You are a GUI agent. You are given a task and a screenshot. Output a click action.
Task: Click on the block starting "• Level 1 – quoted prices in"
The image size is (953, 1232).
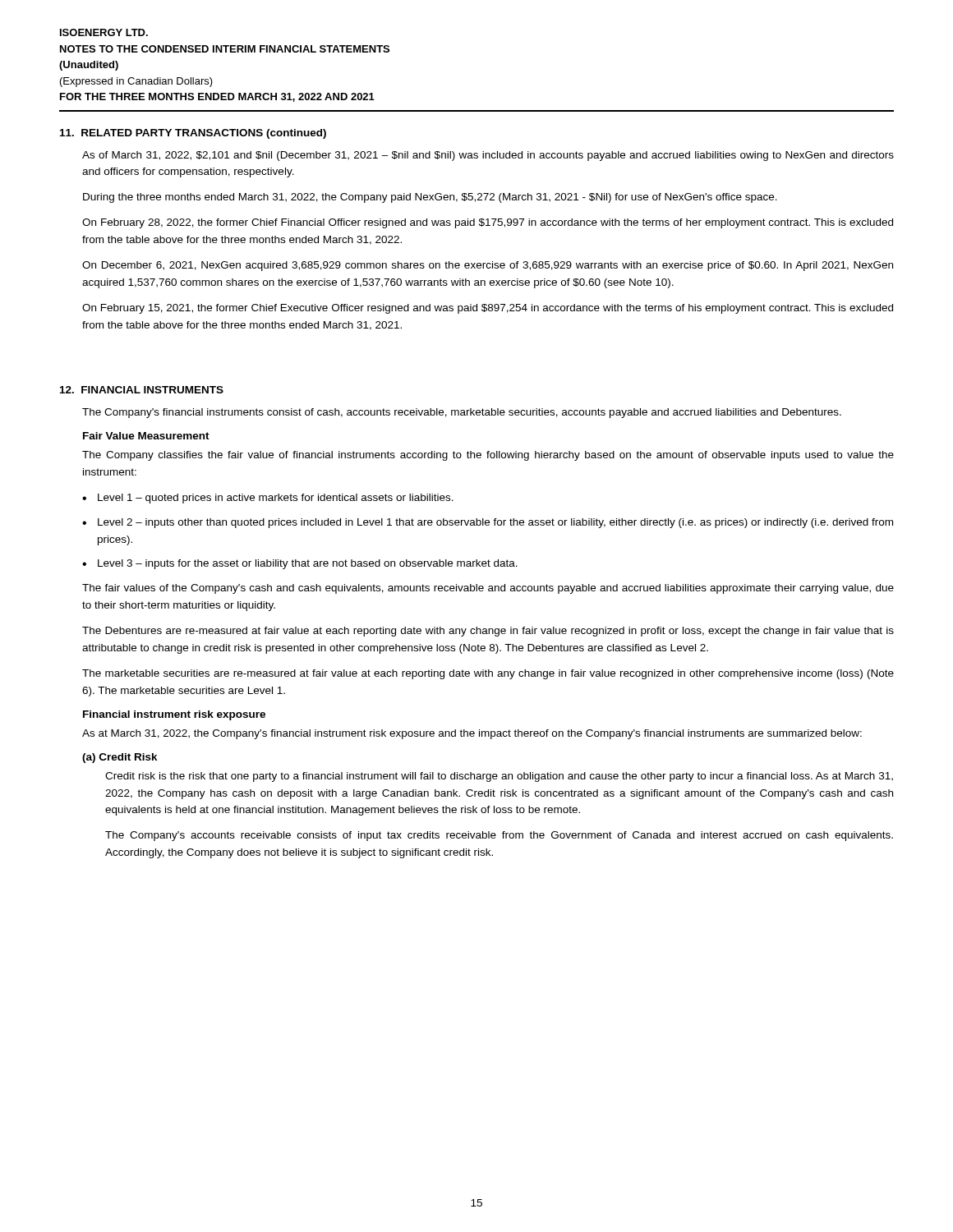[268, 499]
